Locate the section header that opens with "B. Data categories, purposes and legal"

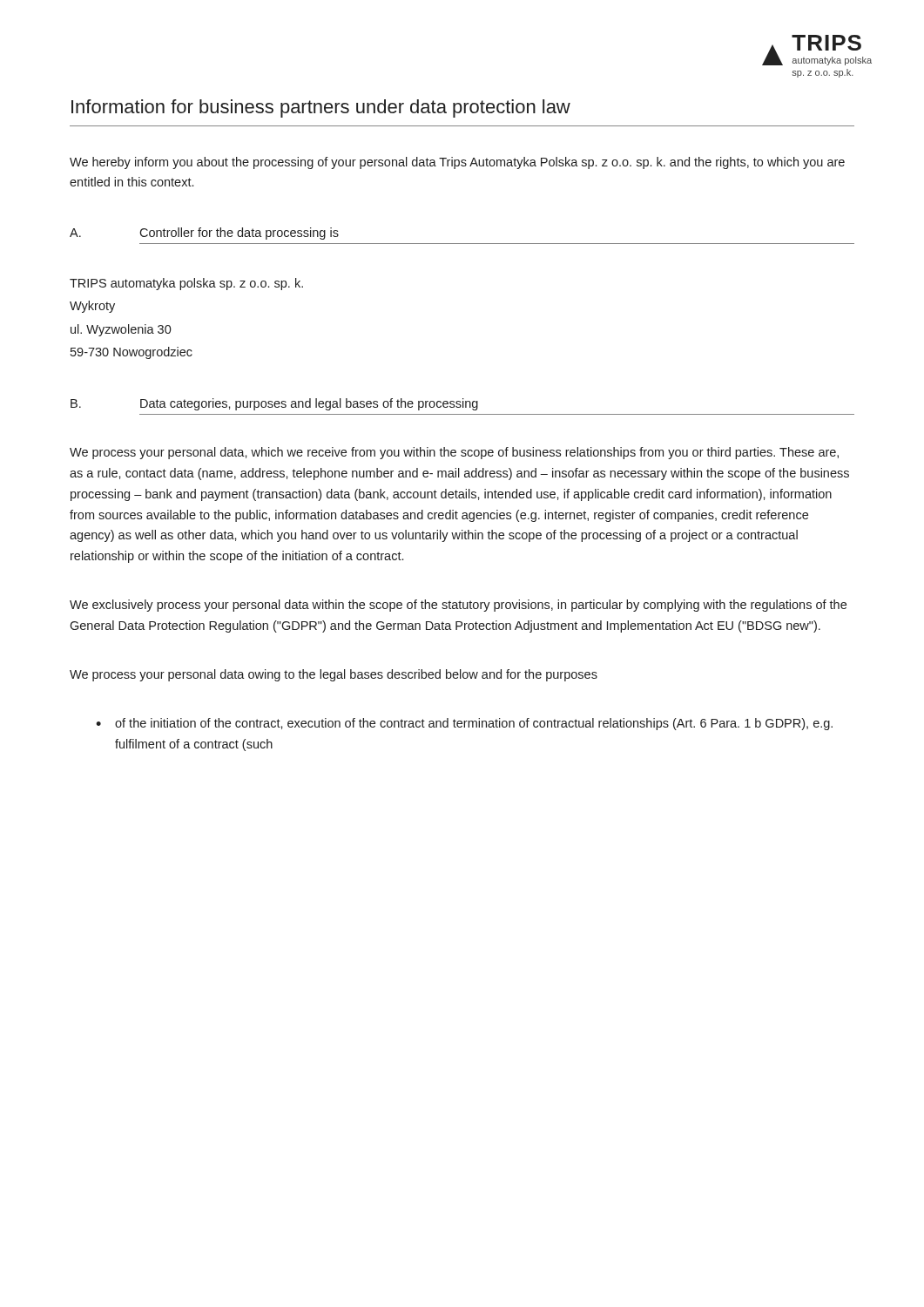(462, 405)
